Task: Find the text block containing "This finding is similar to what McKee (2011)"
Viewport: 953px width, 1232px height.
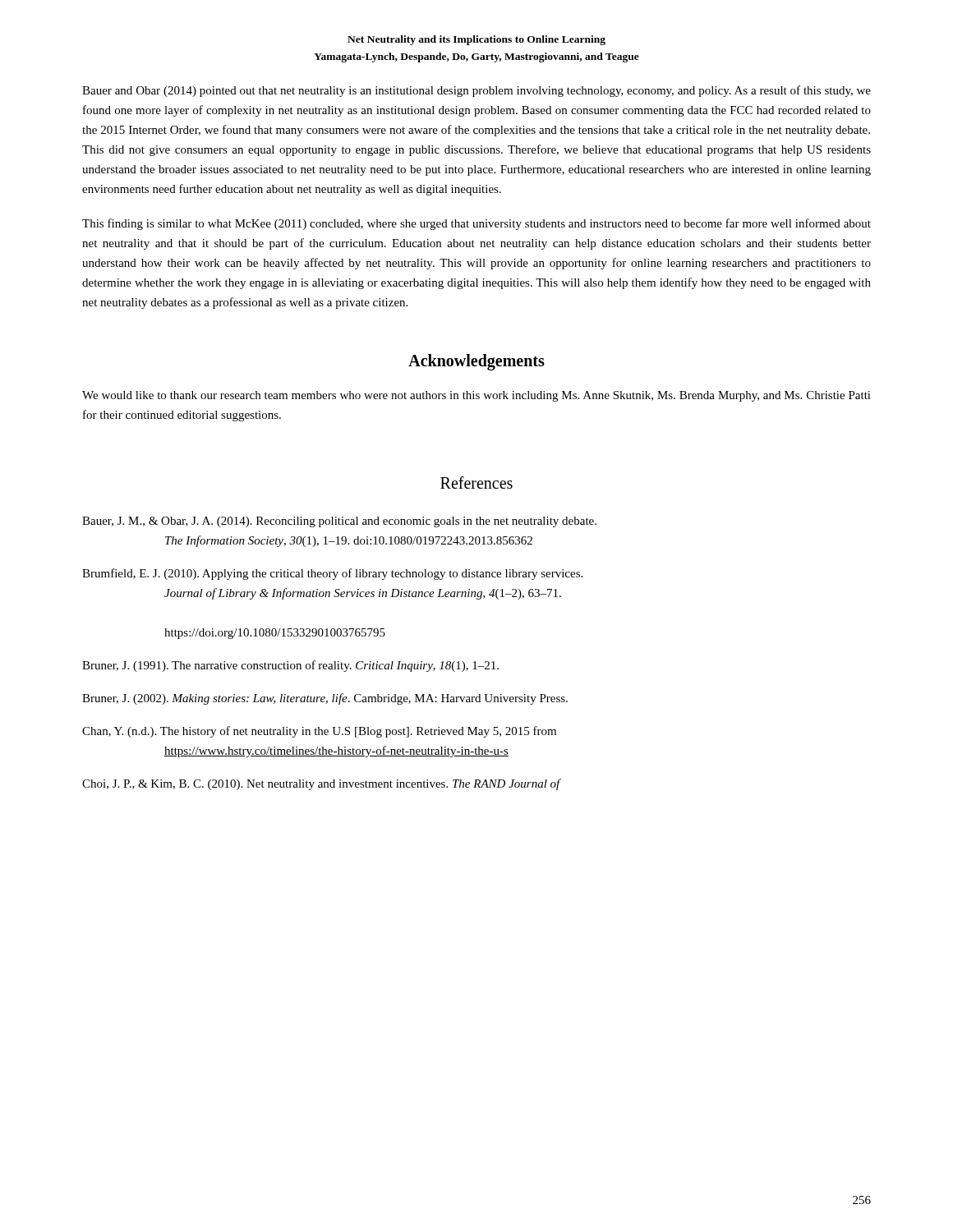Action: coord(476,263)
